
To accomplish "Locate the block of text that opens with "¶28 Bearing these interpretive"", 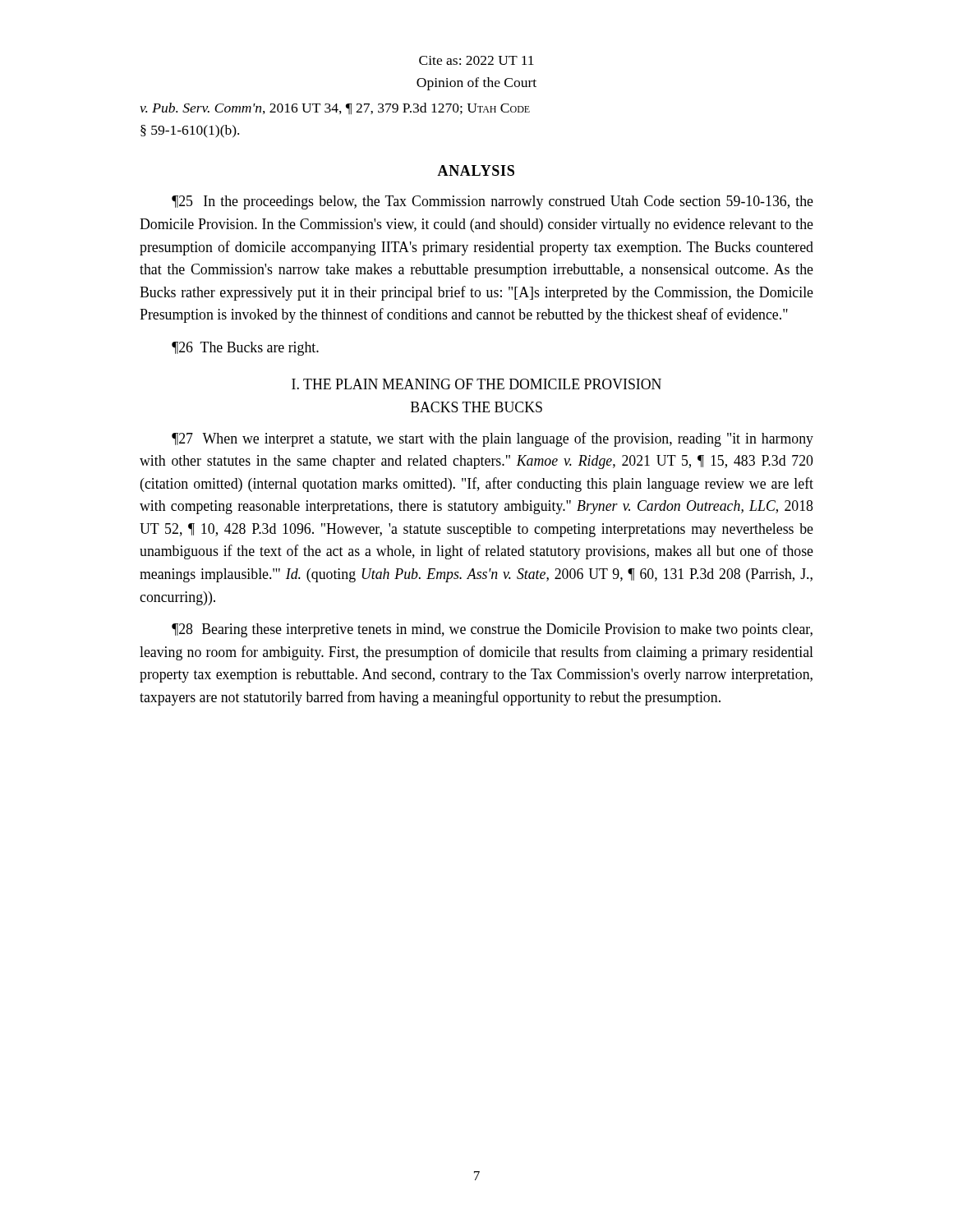I will pyautogui.click(x=476, y=663).
